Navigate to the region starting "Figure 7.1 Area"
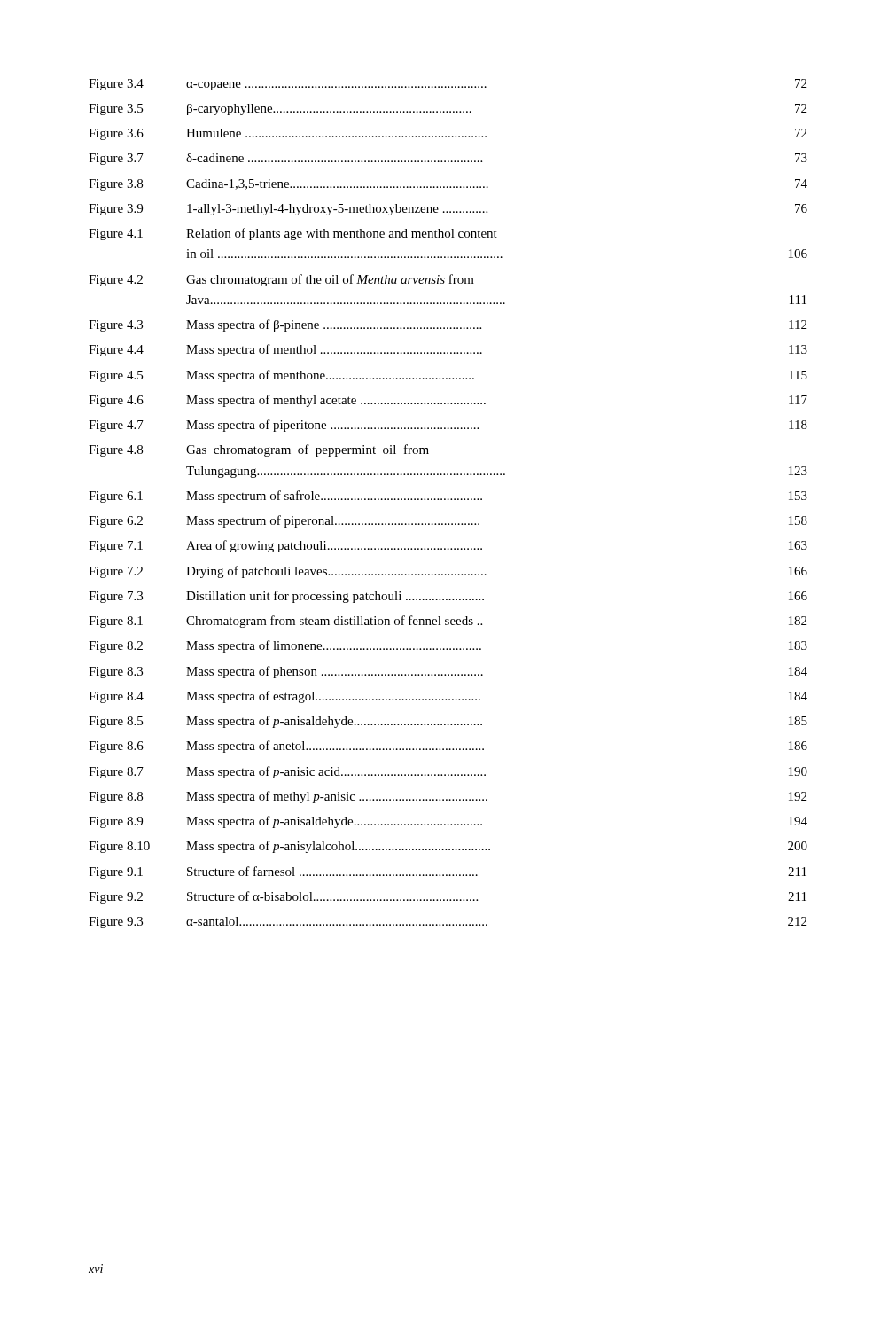 (x=448, y=546)
